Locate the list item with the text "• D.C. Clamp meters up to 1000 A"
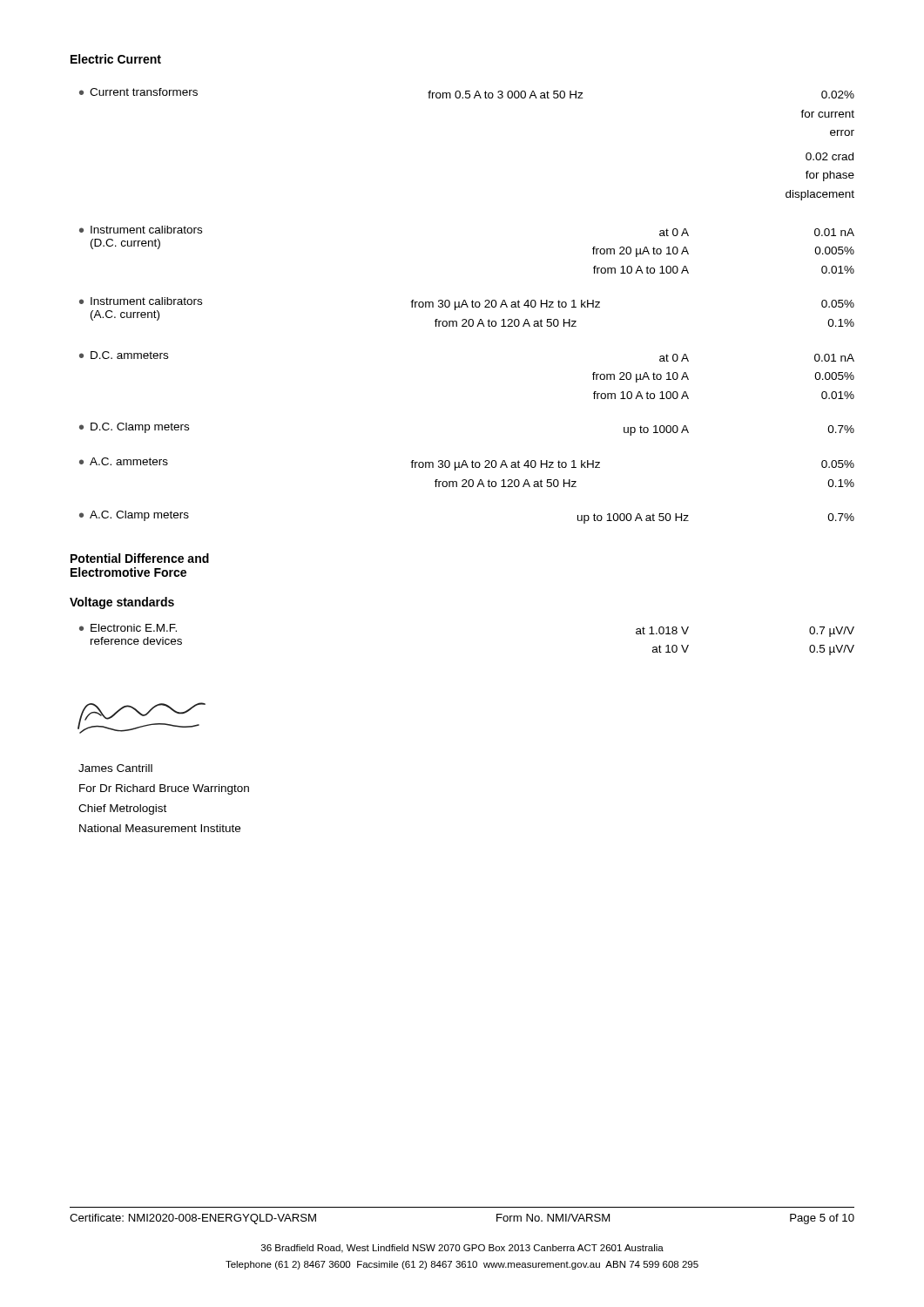This screenshot has height=1307, width=924. (x=132, y=429)
